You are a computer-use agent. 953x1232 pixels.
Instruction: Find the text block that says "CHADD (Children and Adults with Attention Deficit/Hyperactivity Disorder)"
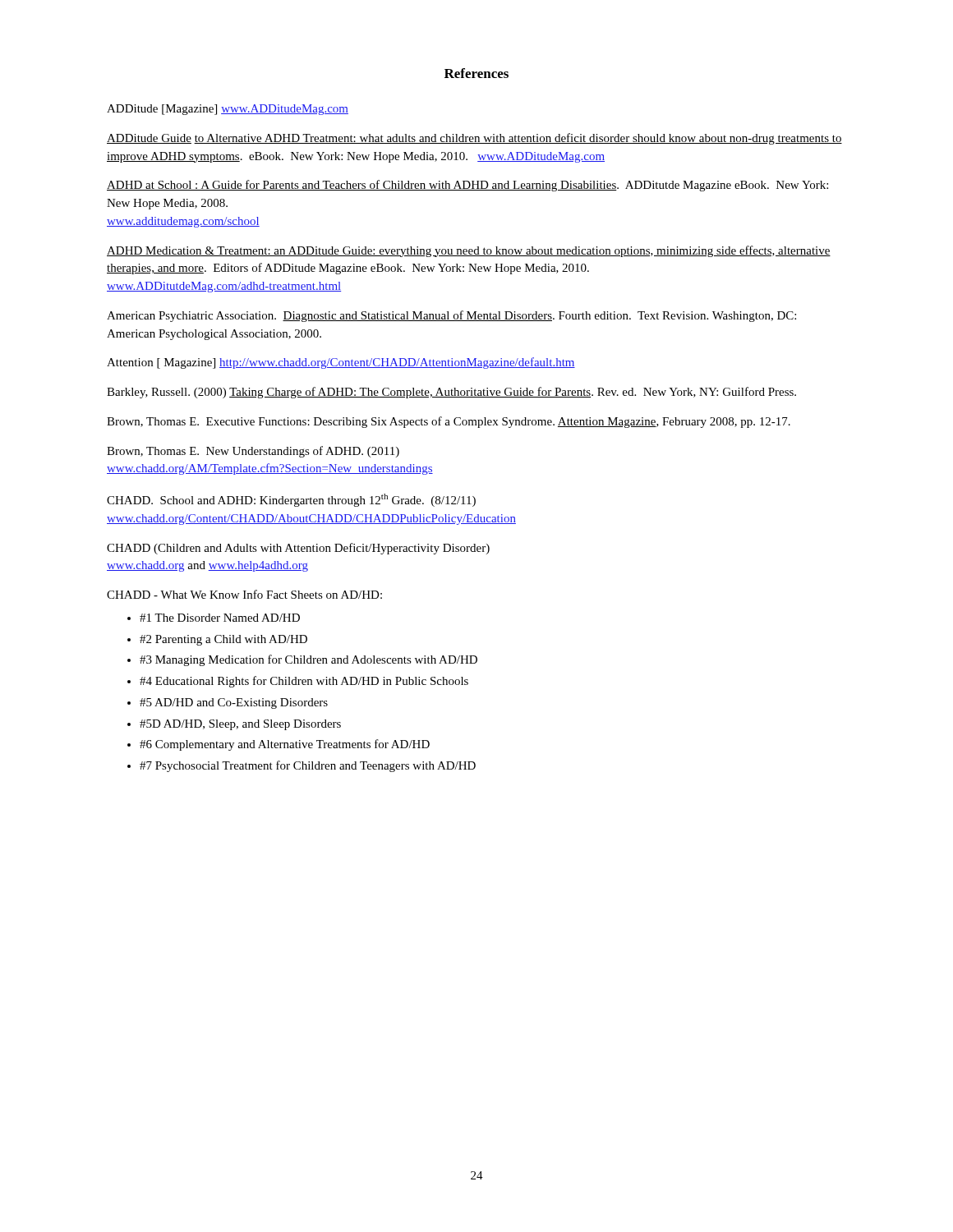click(x=298, y=556)
